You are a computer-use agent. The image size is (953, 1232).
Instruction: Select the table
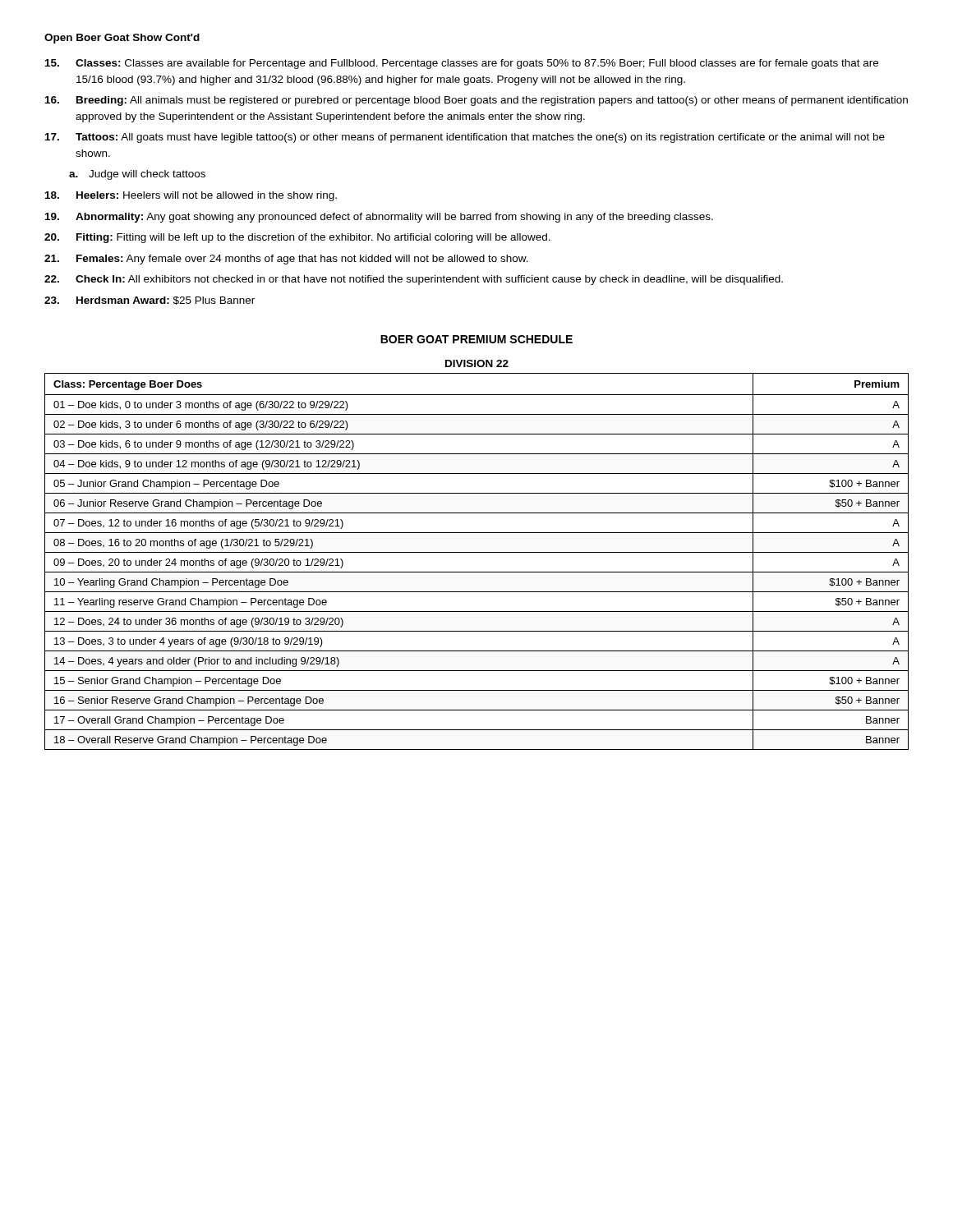tap(476, 562)
